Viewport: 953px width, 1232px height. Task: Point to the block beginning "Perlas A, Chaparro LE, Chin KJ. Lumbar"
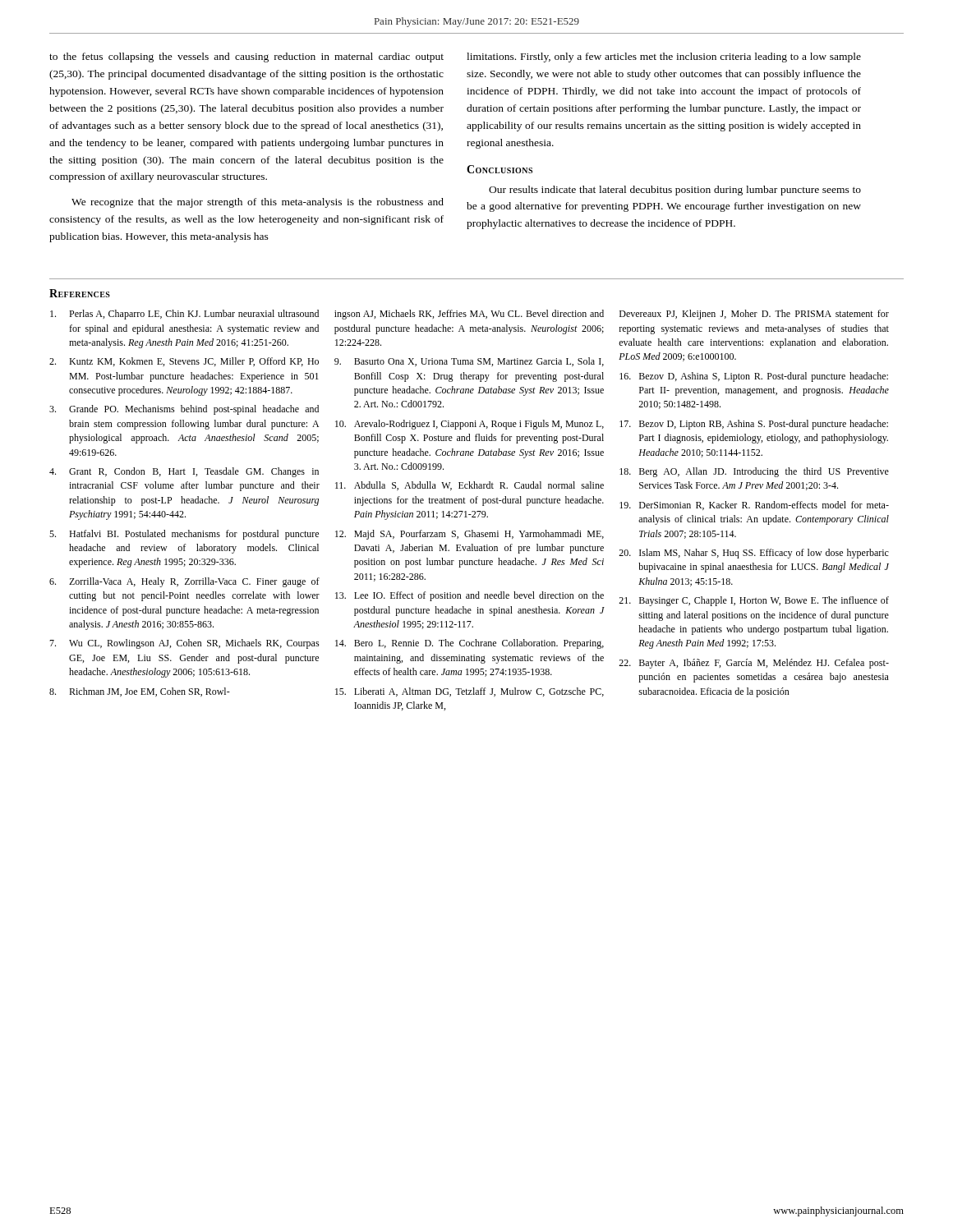(x=184, y=329)
